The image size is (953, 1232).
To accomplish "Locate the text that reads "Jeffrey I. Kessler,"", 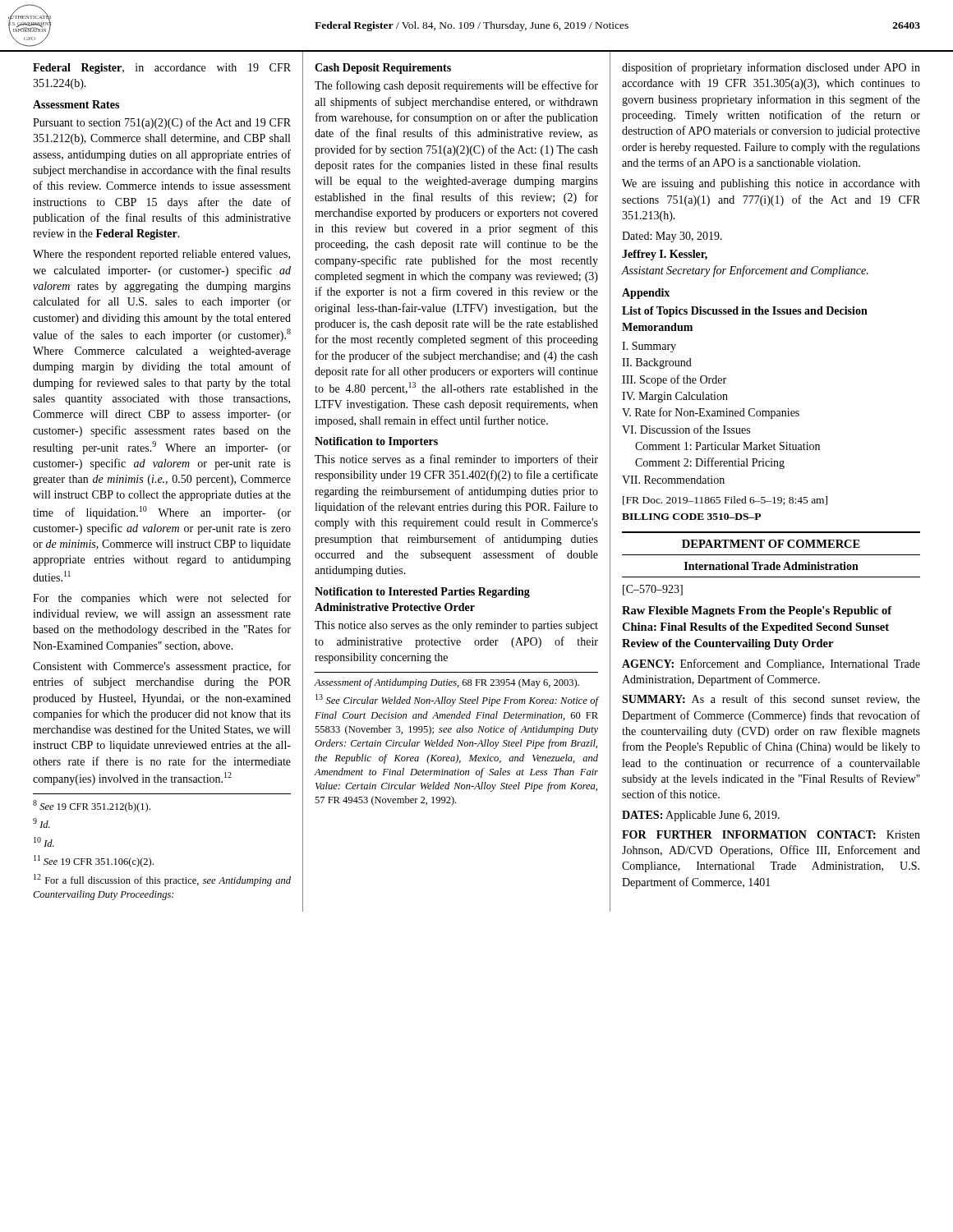I will click(x=665, y=255).
